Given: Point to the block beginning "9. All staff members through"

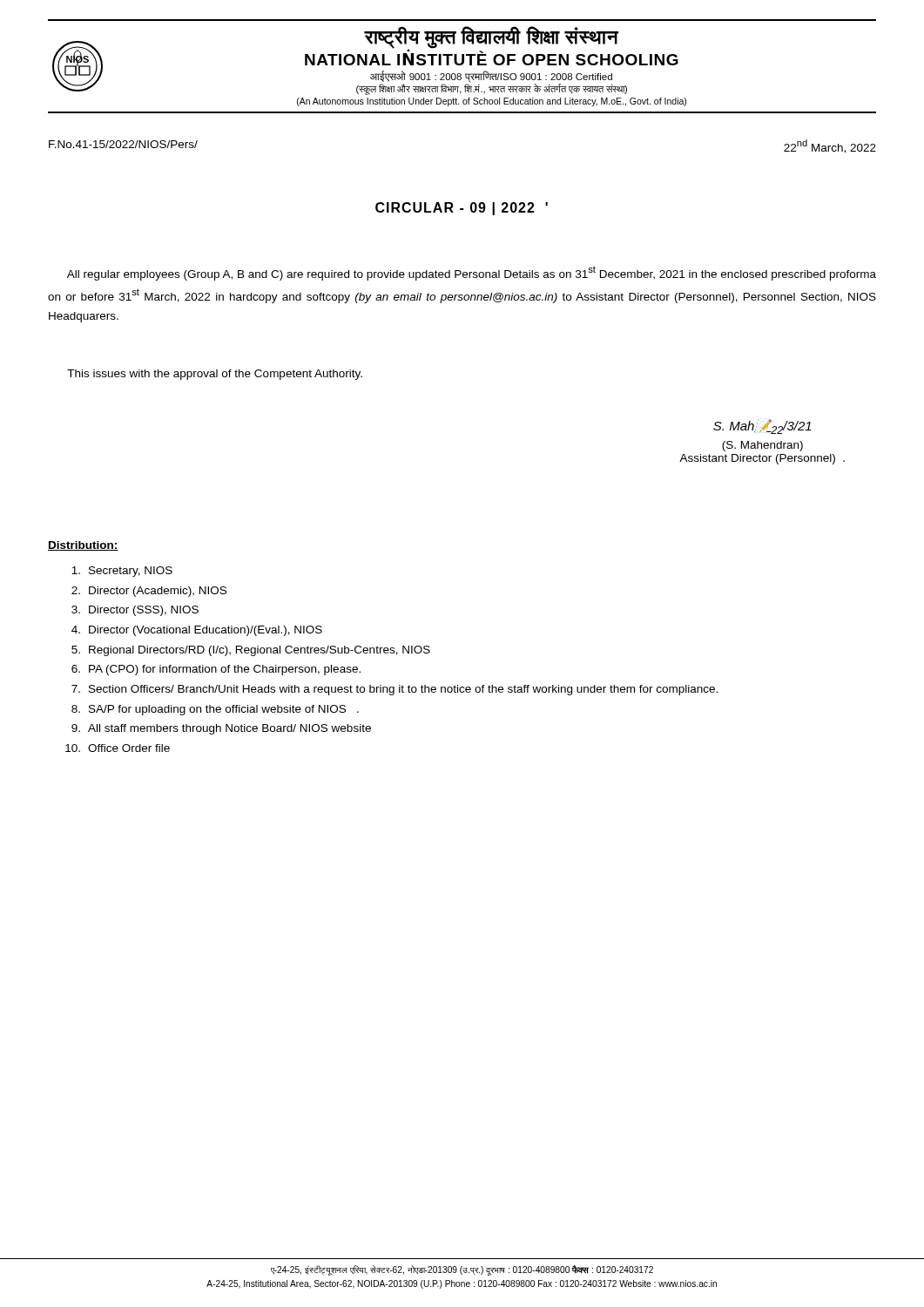Looking at the screenshot, I should [x=221, y=729].
